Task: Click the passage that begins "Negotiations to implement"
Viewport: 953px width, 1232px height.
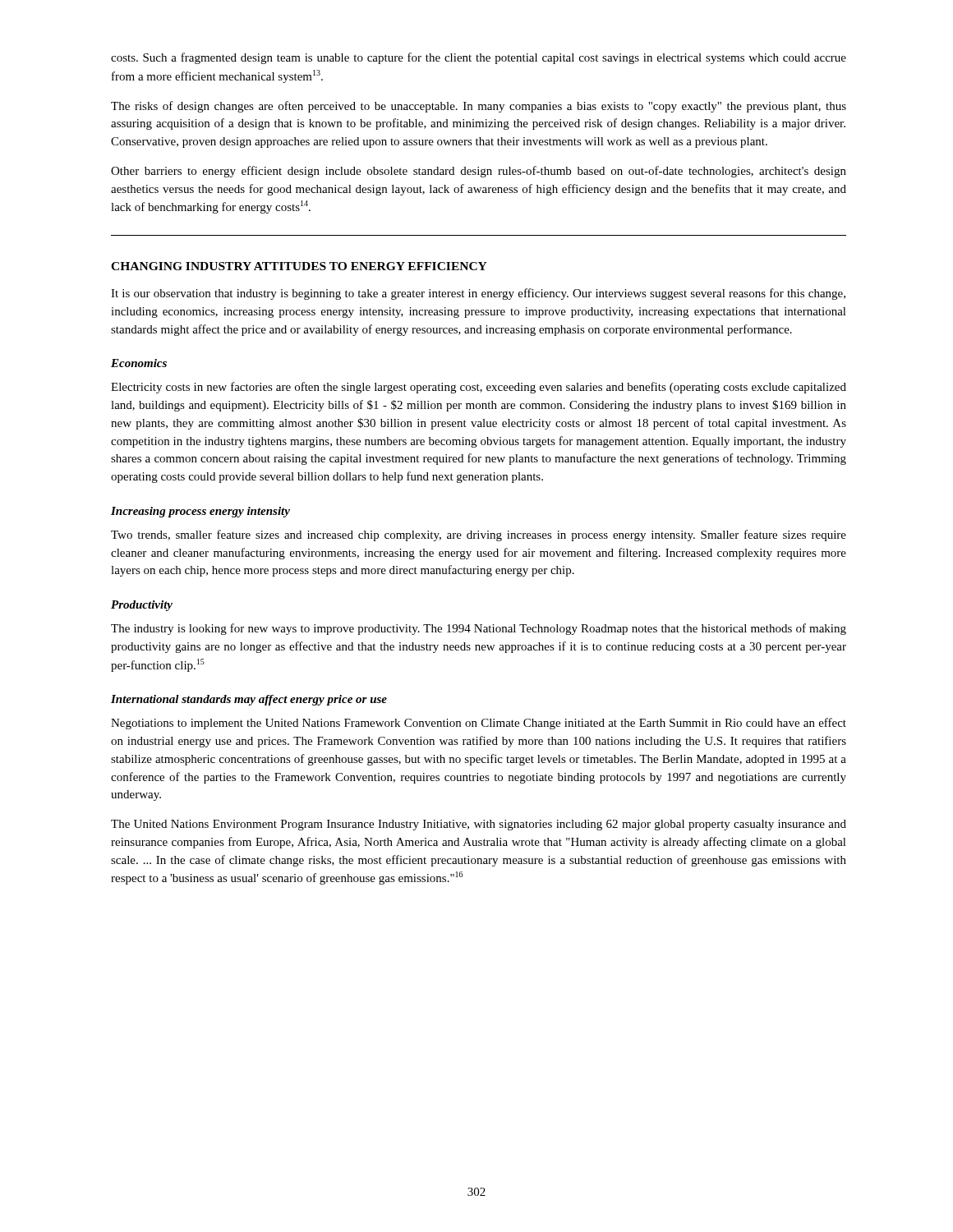Action: [479, 759]
